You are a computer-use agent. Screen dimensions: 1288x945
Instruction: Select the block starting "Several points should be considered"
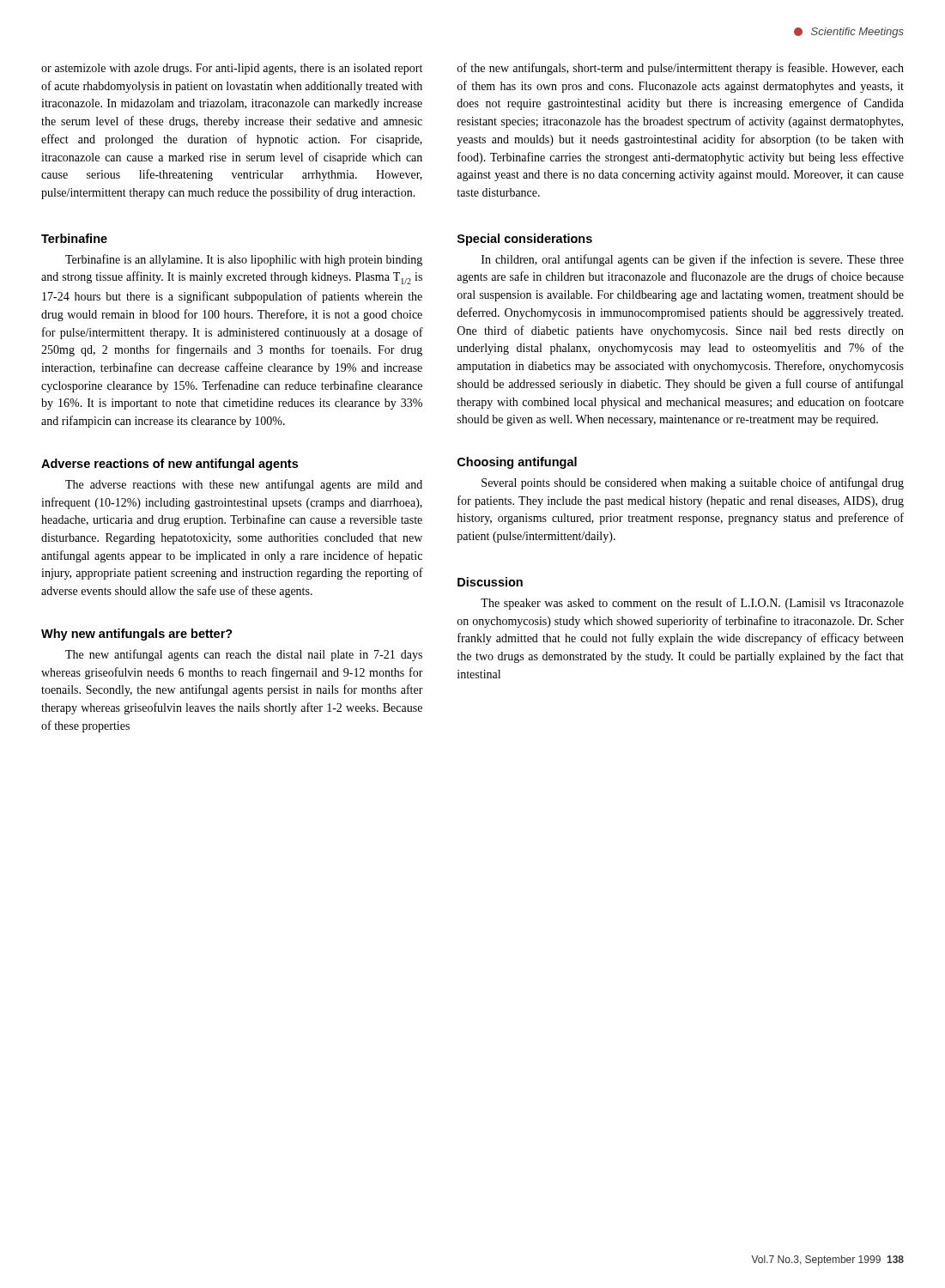pos(680,510)
